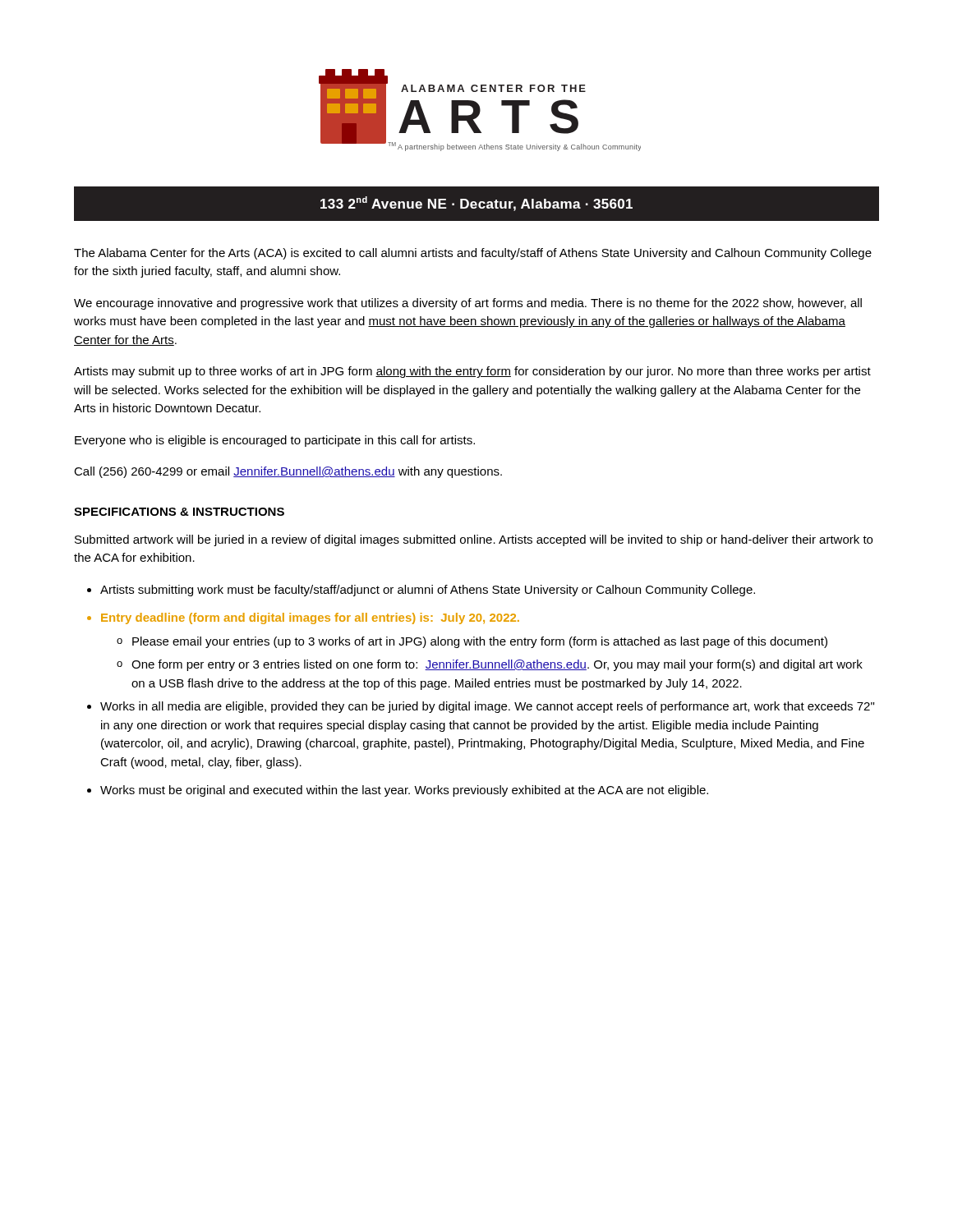Click on the list item with the text "One form per entry or 3"
The image size is (953, 1232).
(497, 673)
